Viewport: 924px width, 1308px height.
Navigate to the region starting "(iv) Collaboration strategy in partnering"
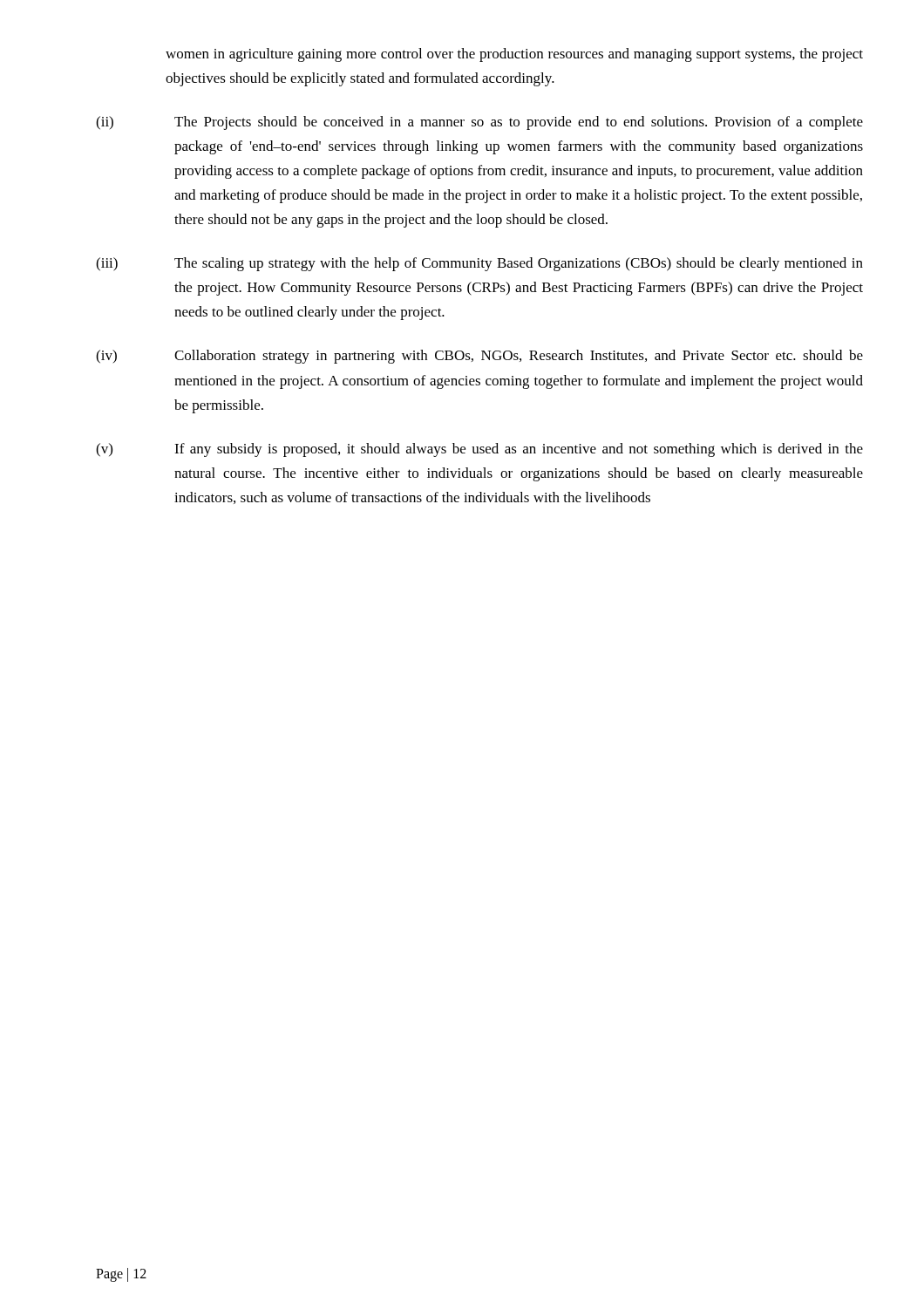point(479,381)
